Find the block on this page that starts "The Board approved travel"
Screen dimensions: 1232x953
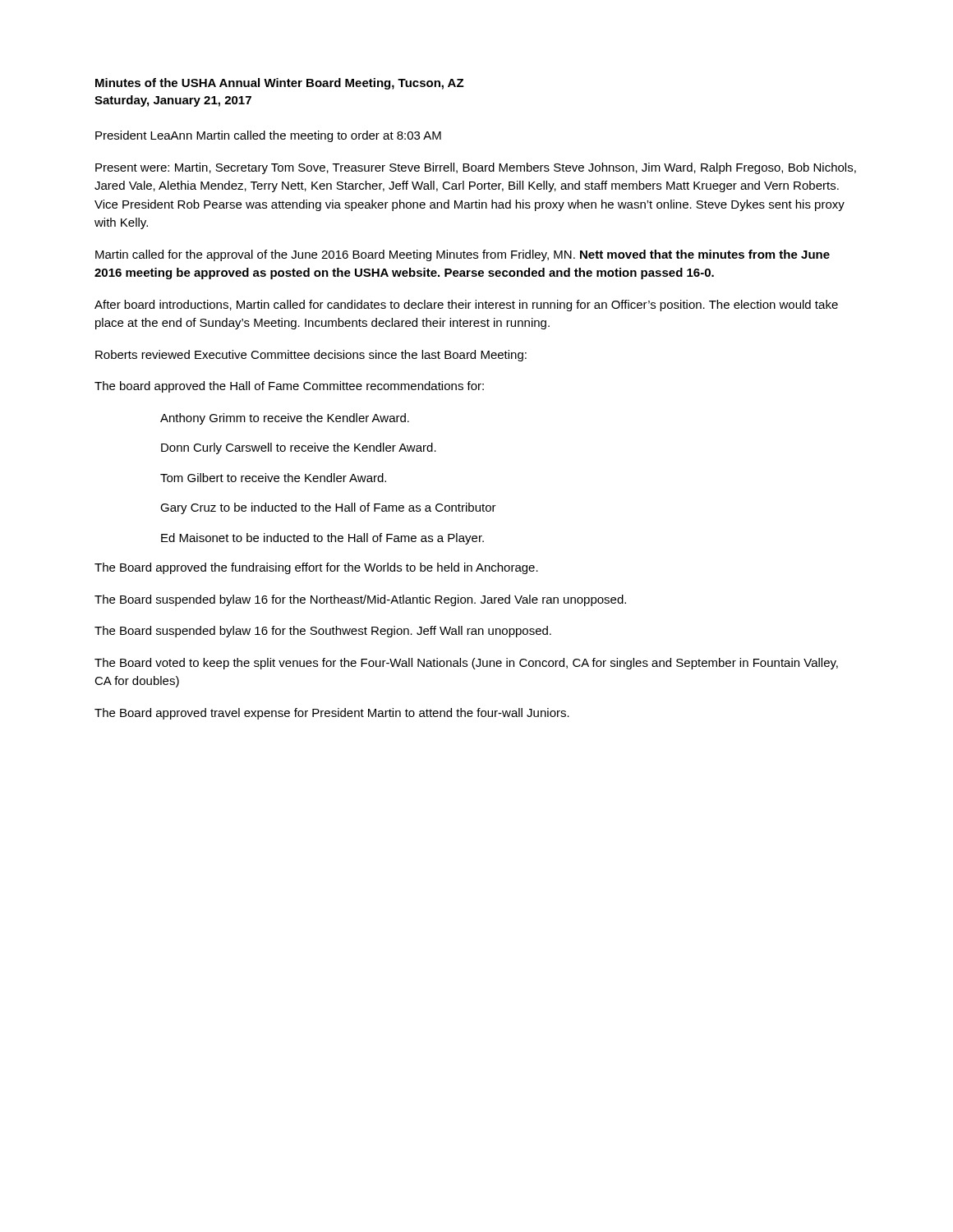click(476, 713)
